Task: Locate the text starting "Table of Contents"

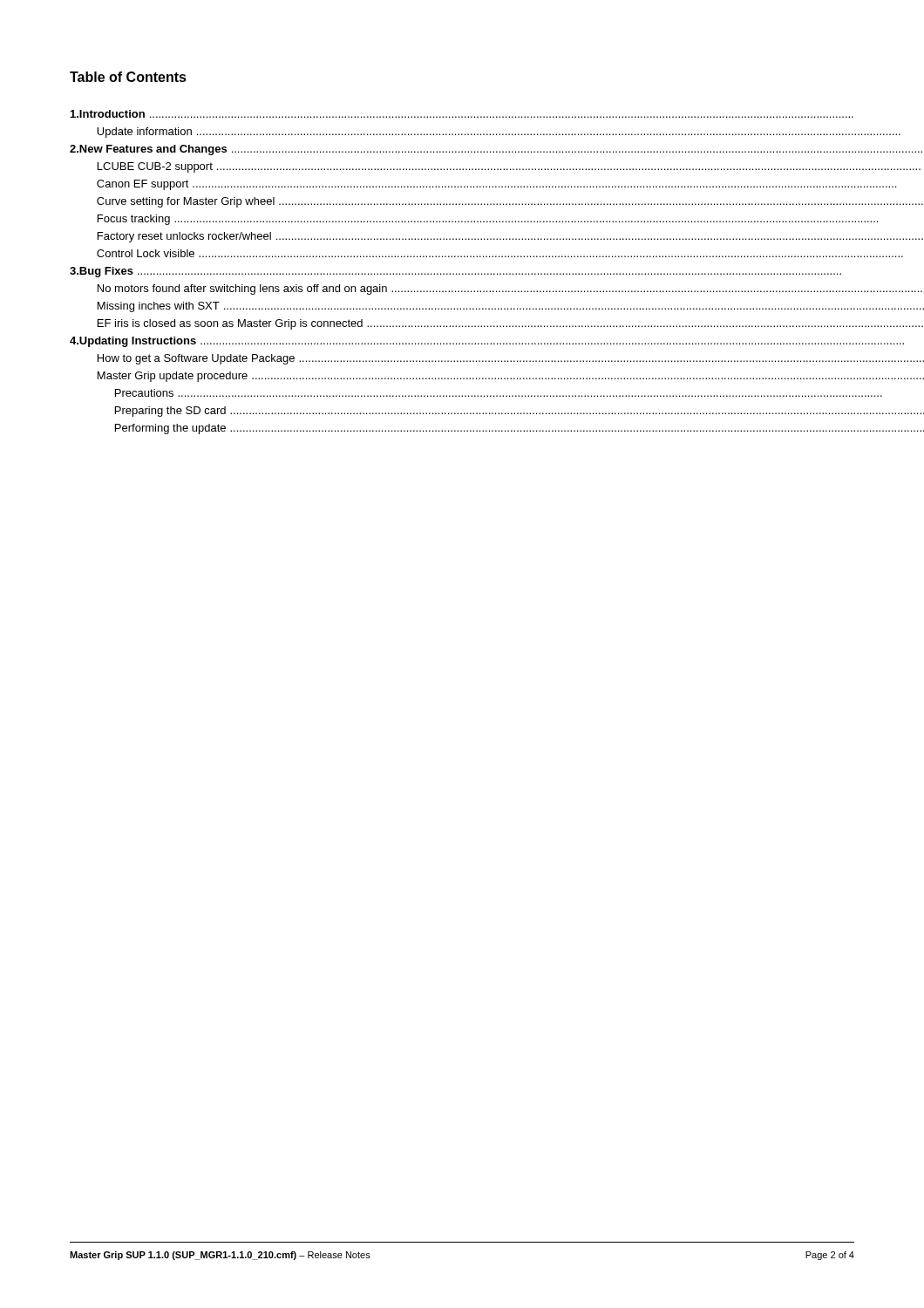Action: [128, 77]
